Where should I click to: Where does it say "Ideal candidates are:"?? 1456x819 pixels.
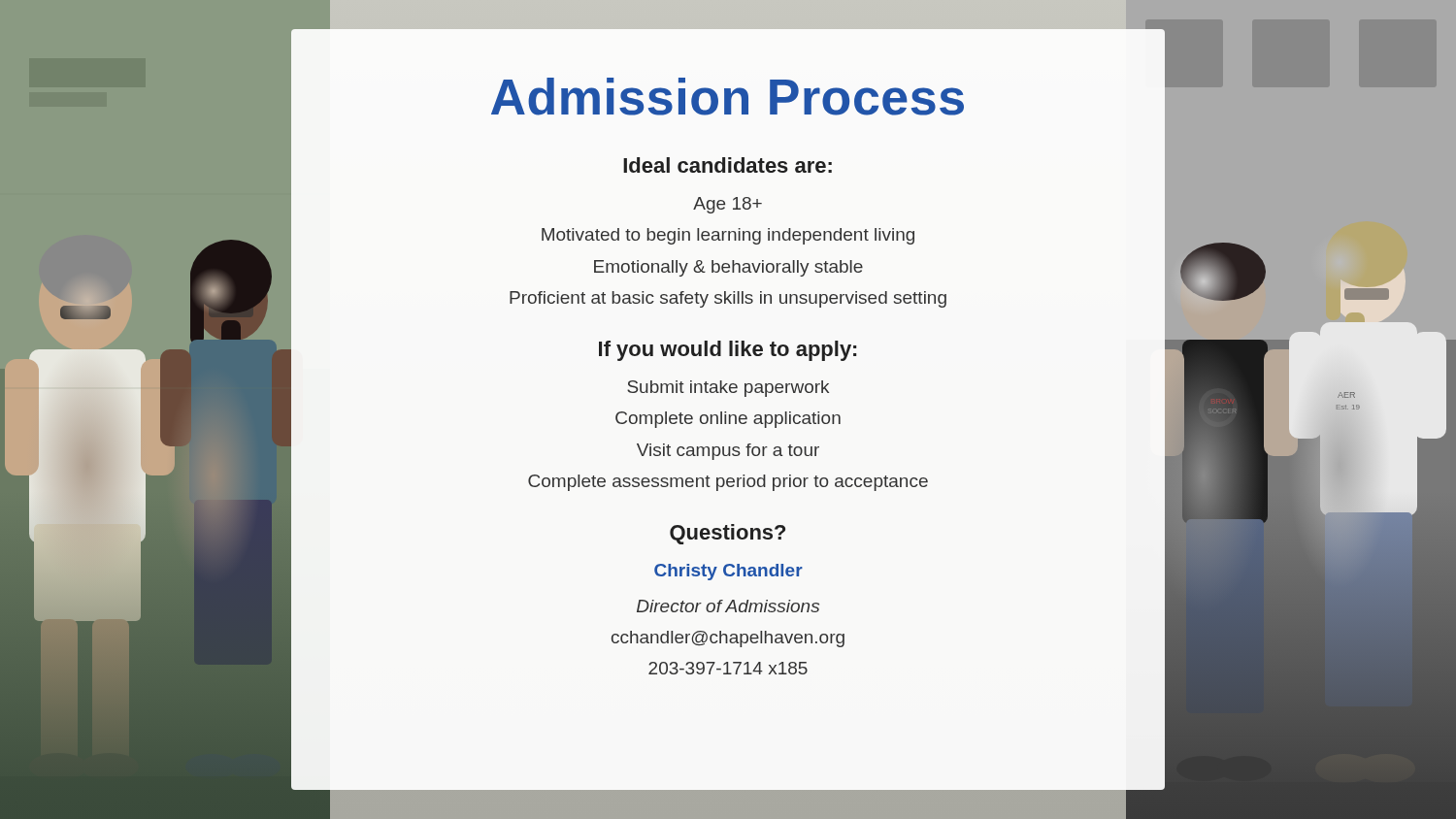728,165
